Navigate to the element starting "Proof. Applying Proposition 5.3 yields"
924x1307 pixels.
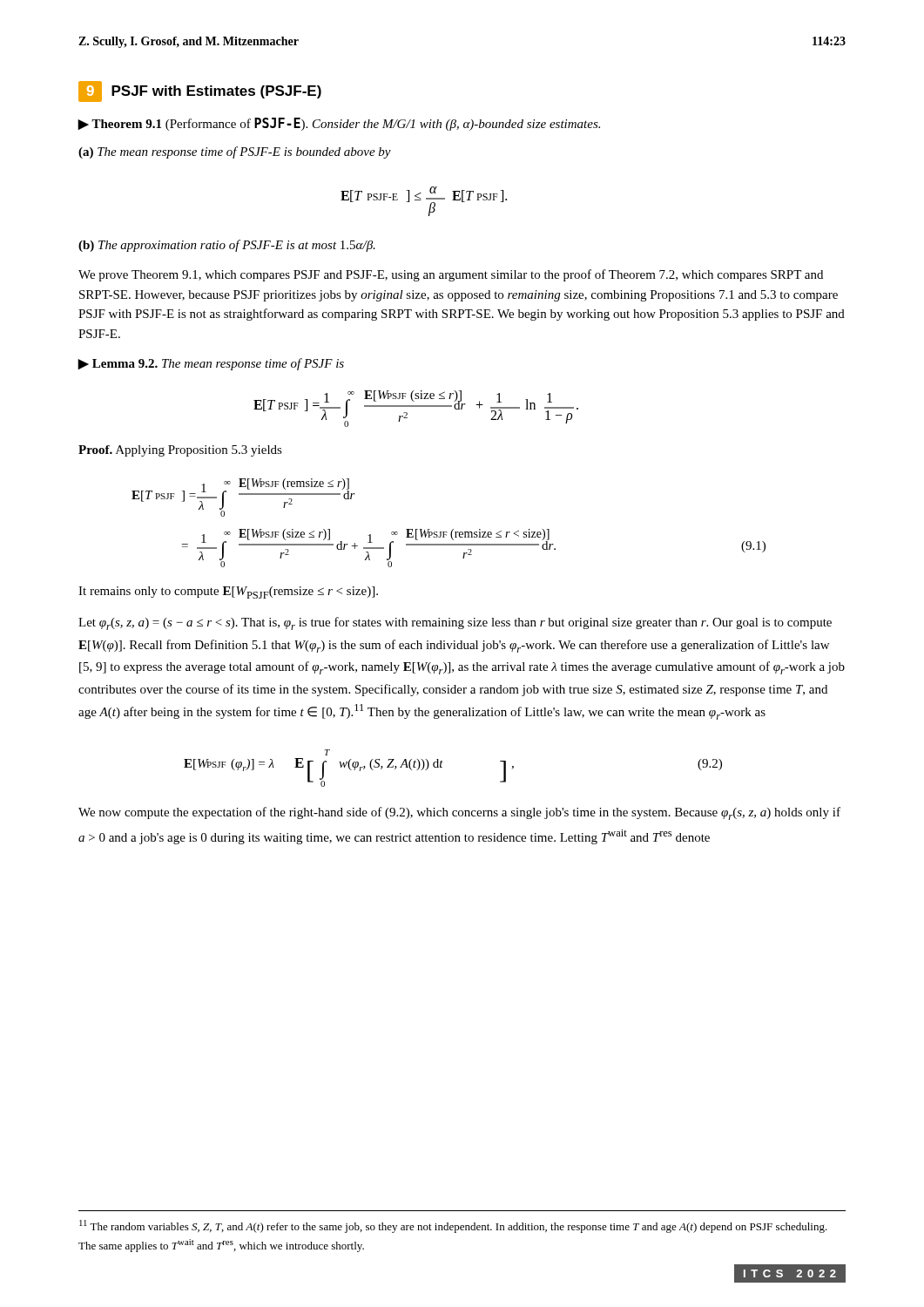(x=180, y=450)
